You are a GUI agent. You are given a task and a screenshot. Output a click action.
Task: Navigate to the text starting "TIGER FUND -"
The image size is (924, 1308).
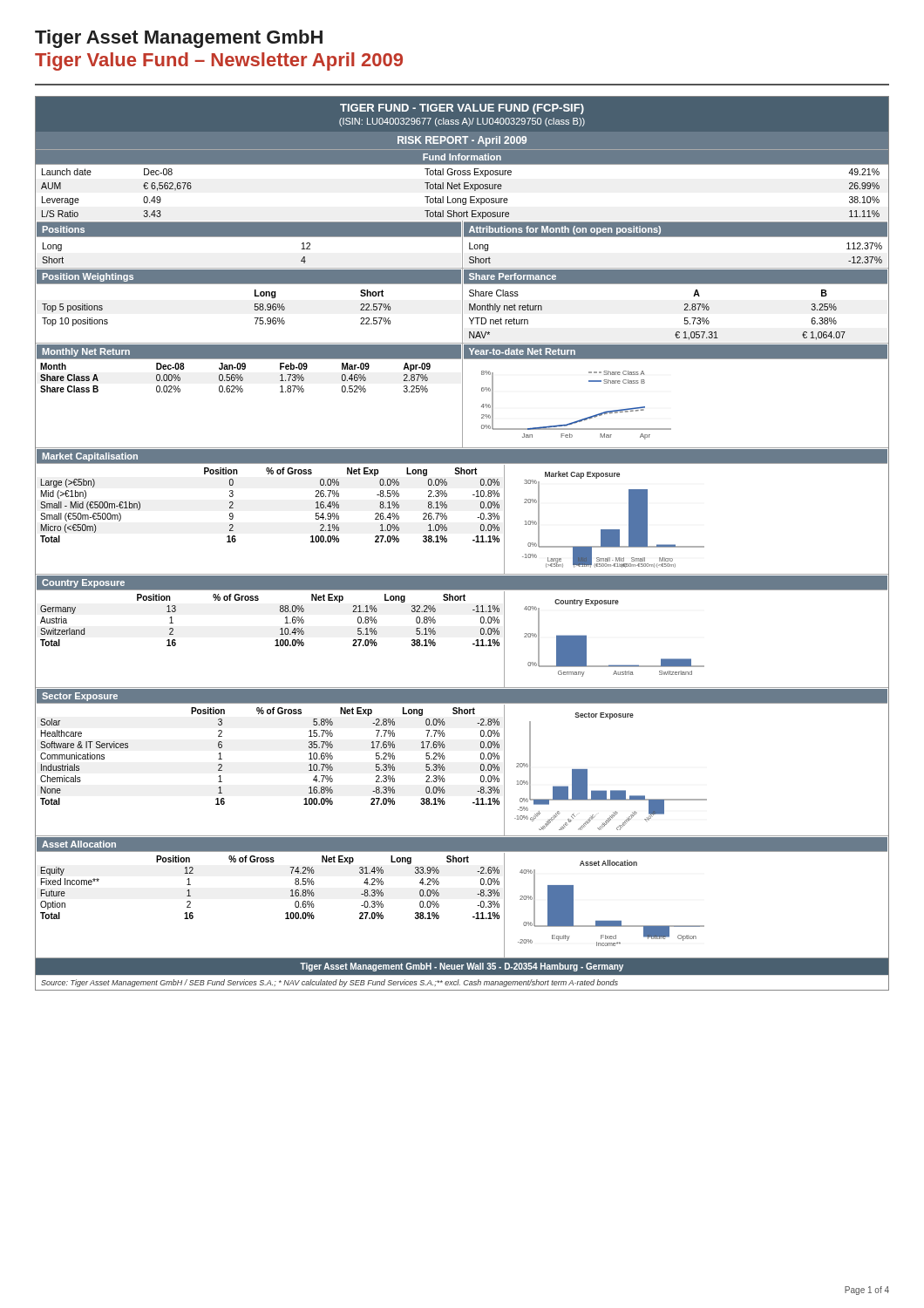(462, 114)
